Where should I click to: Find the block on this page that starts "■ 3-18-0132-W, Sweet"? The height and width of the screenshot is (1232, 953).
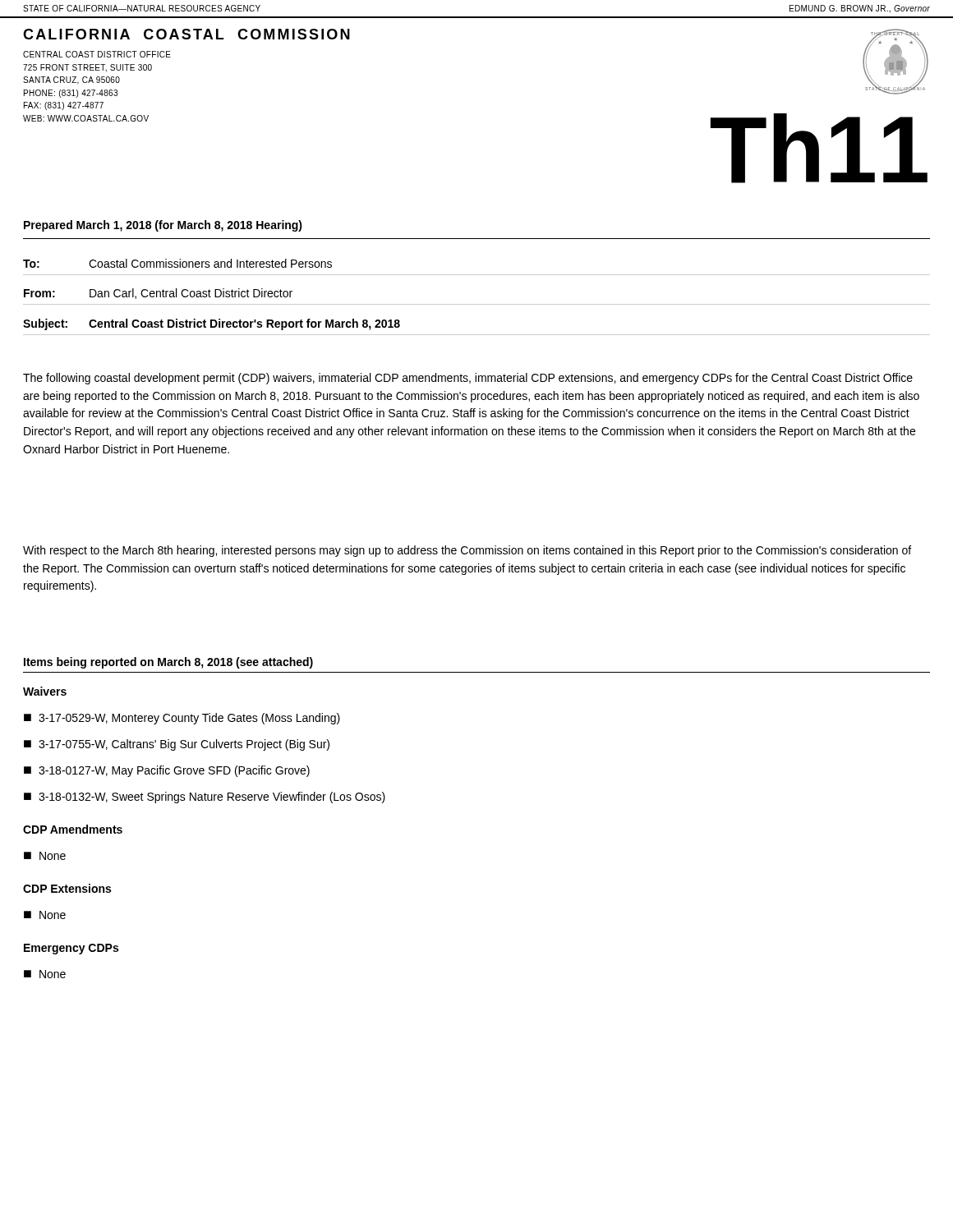tap(204, 796)
